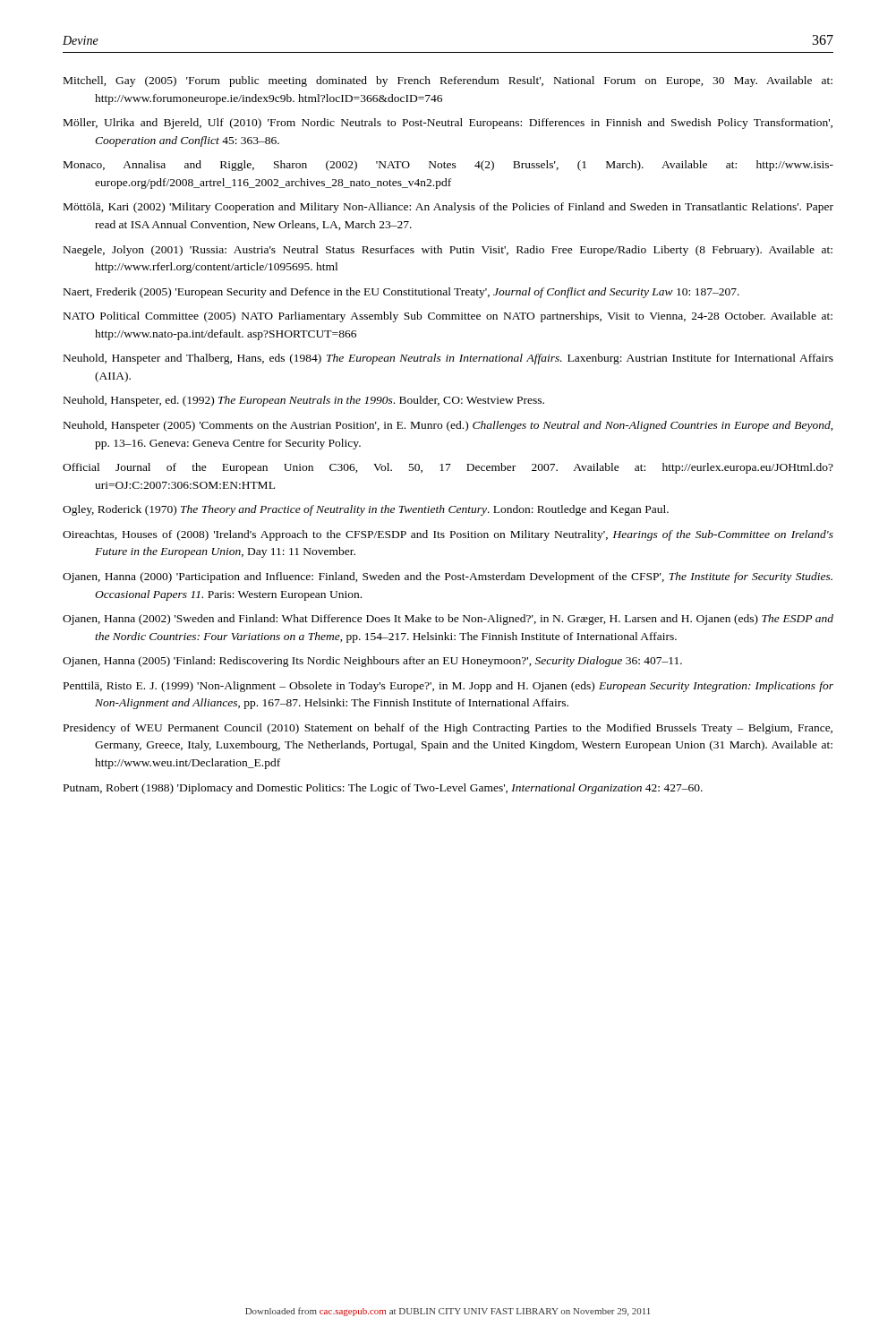The width and height of the screenshot is (896, 1343).
Task: Find the element starting "Official Journal of the European Union C306, Vol."
Action: click(x=448, y=476)
